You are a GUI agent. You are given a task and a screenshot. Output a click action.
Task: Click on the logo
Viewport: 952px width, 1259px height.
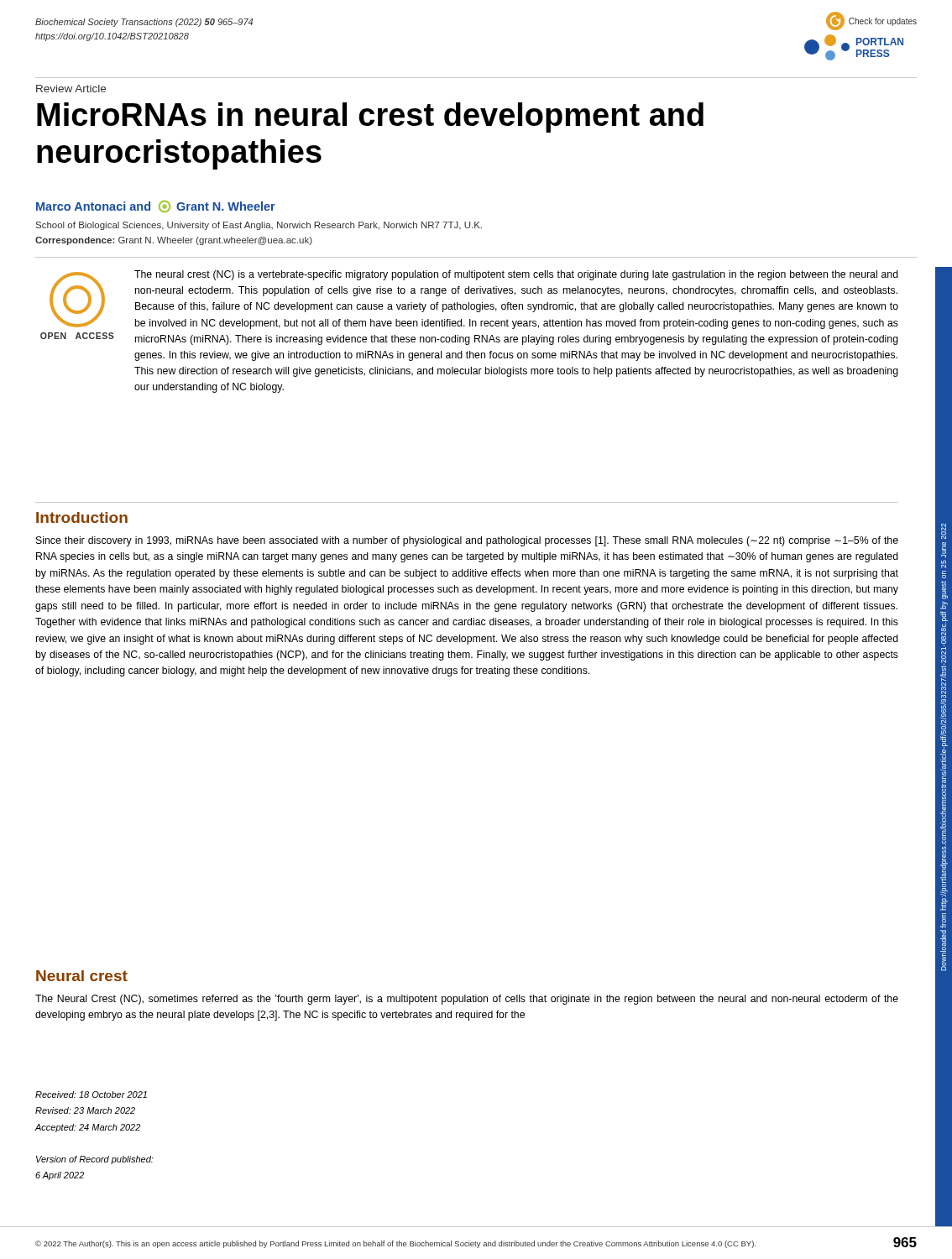(850, 54)
